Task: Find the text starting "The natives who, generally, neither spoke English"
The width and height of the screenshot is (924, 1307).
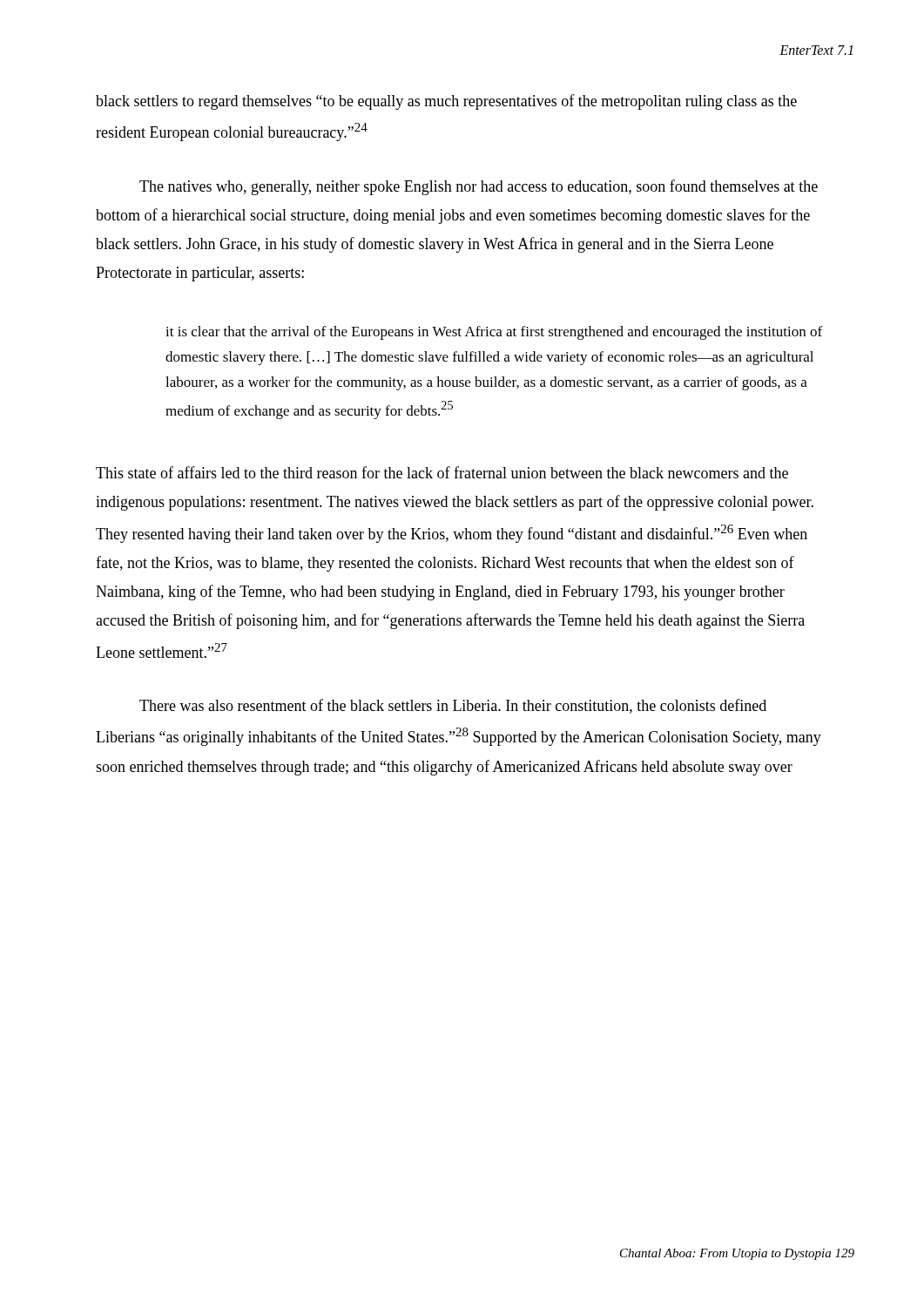Action: coord(462,230)
